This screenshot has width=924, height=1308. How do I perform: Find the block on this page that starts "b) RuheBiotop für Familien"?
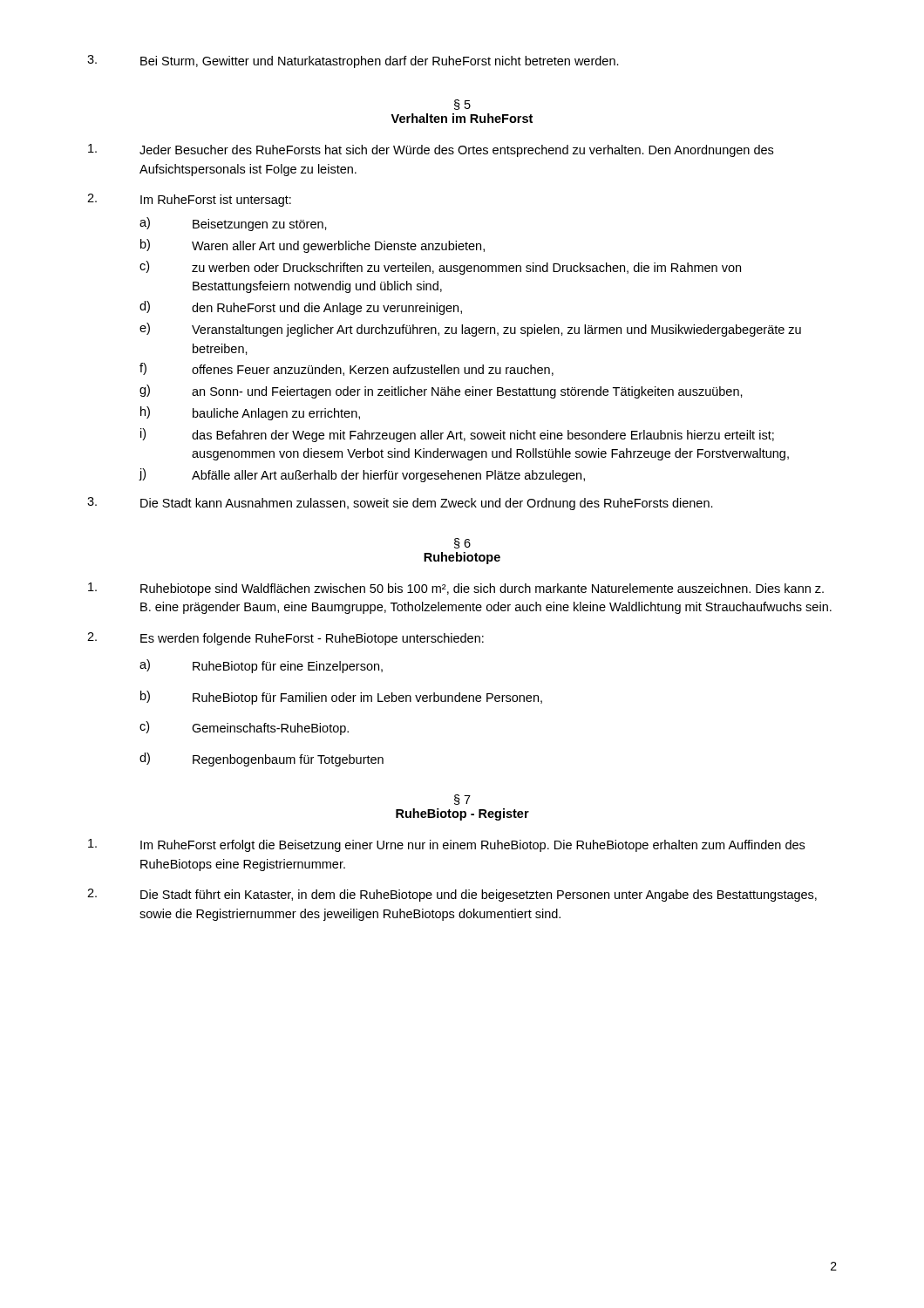click(488, 698)
